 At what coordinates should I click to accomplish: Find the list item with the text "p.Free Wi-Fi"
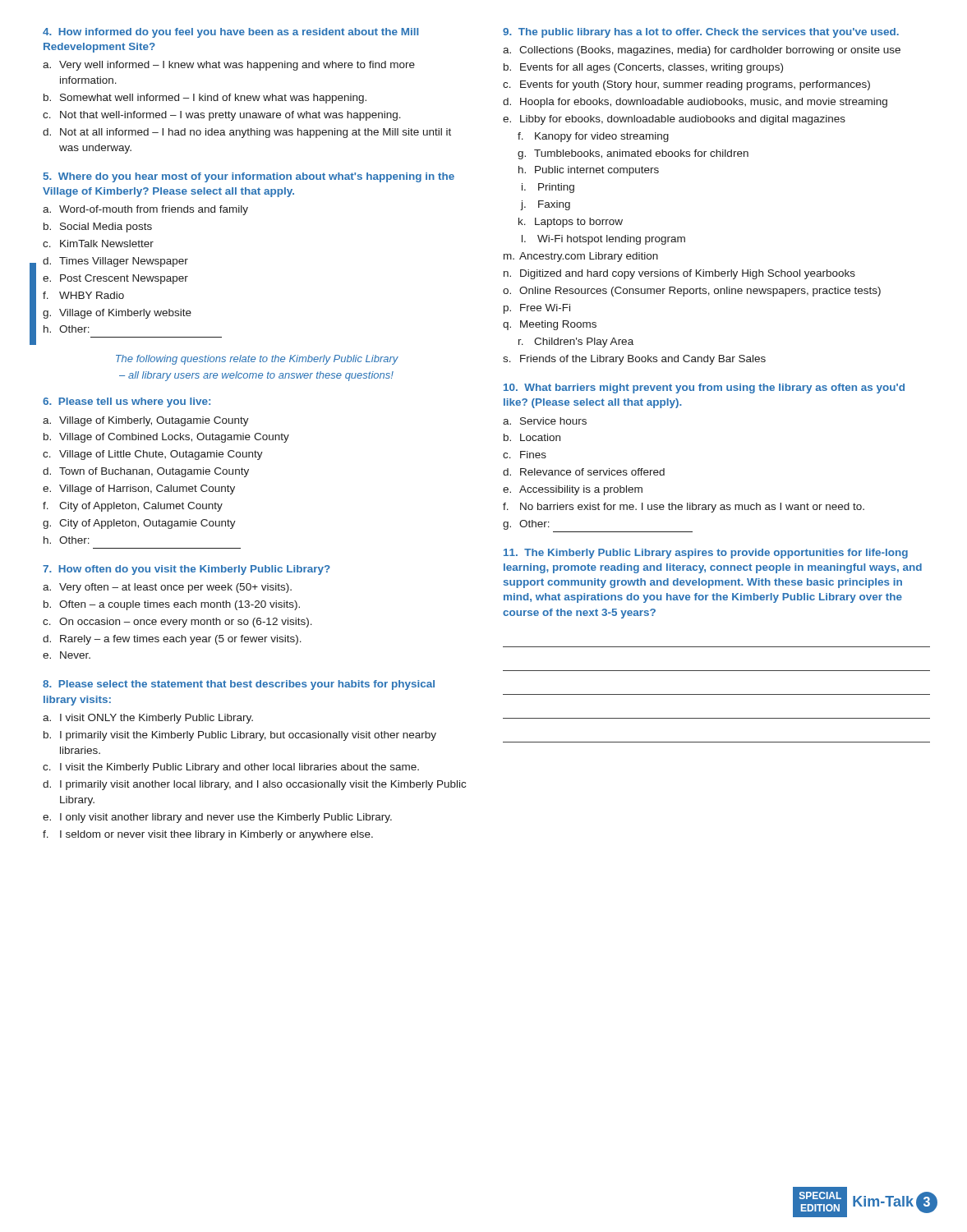tap(537, 309)
